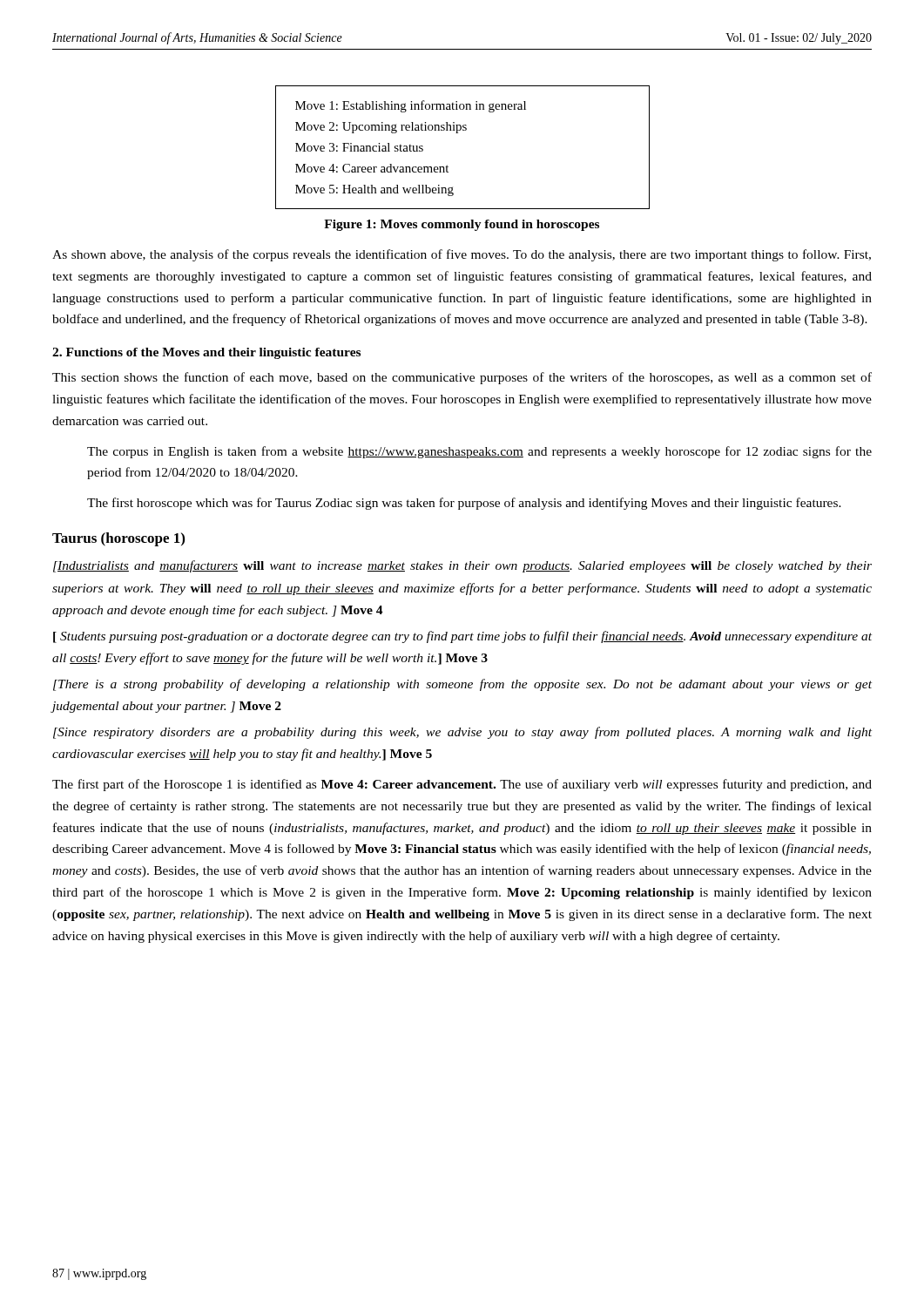The width and height of the screenshot is (924, 1307).
Task: Click on the text starting "[Since respiratory disorders are a probability"
Action: (462, 743)
